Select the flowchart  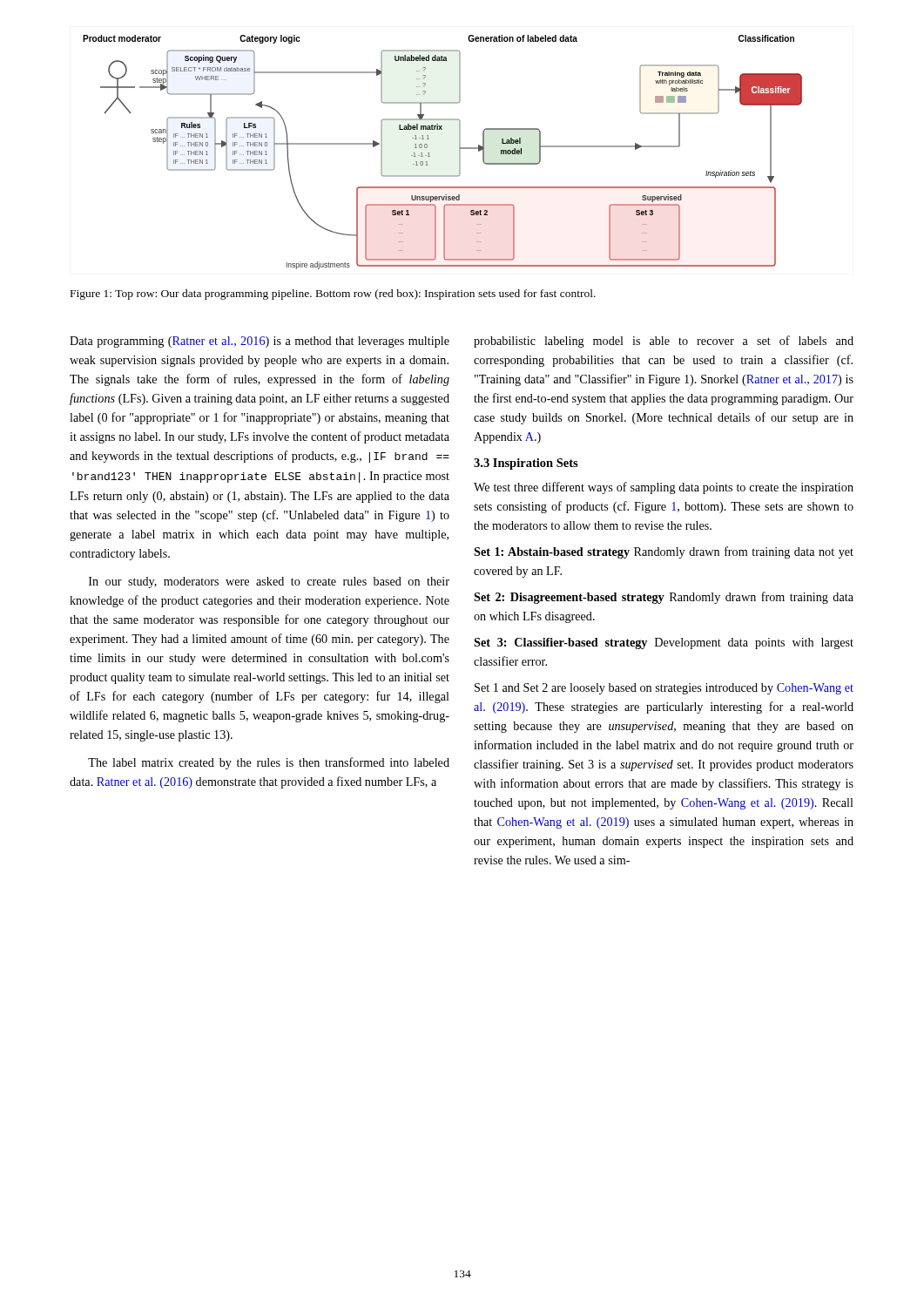tap(462, 152)
